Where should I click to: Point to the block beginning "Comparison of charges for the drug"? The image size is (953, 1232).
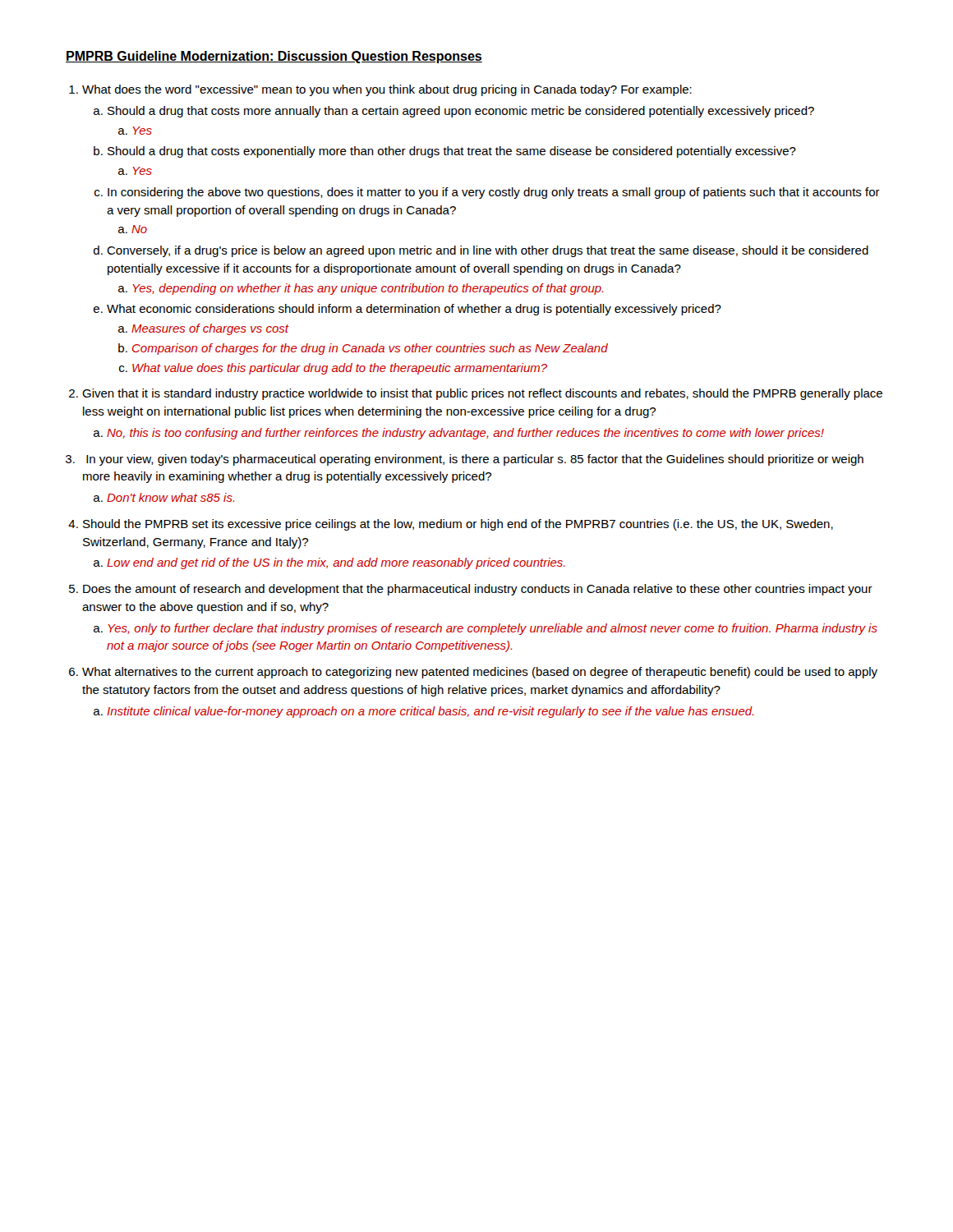[x=369, y=348]
